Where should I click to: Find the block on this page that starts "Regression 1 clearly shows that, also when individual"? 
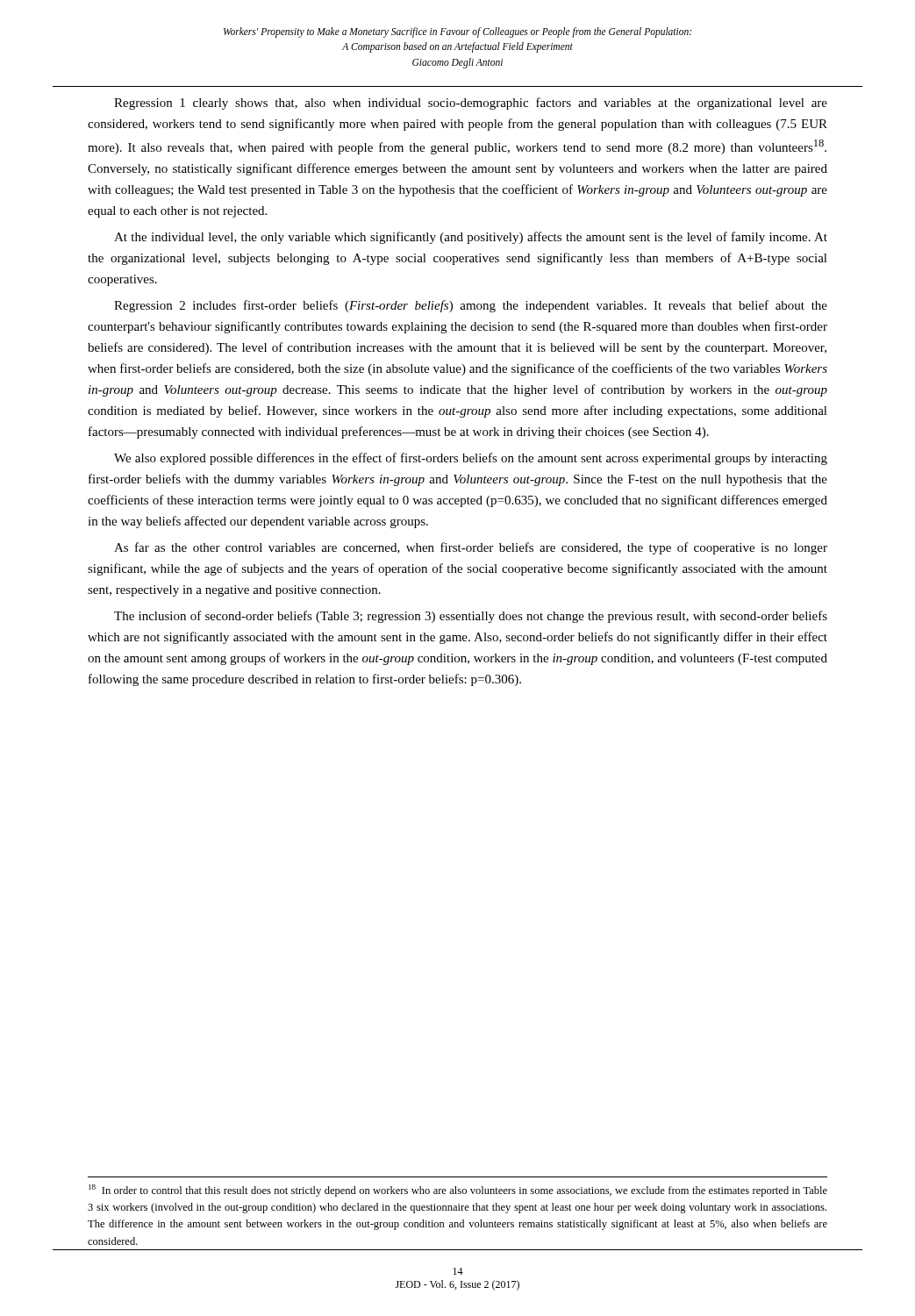[458, 391]
